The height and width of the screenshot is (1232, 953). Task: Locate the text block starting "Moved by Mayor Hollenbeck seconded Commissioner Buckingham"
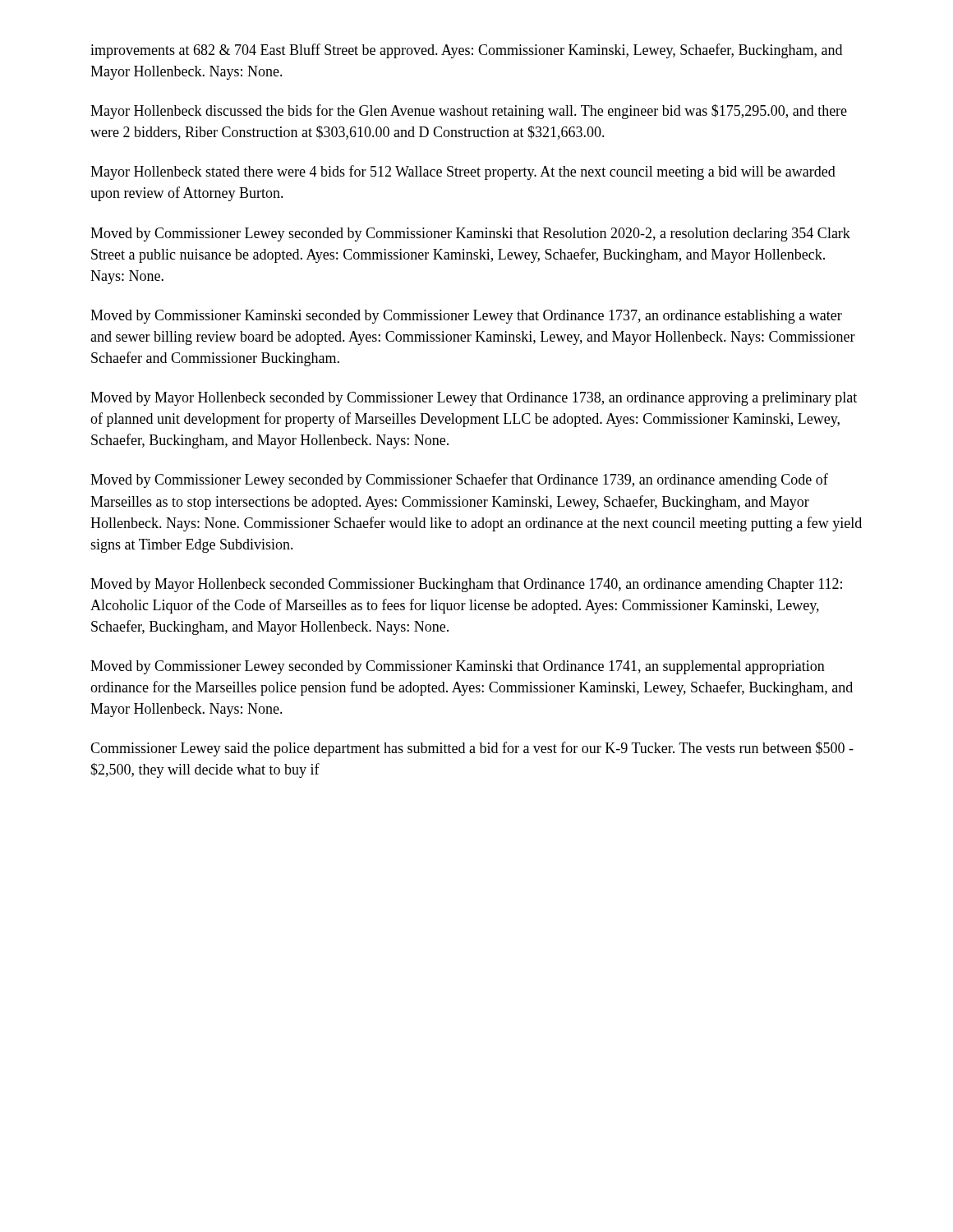467,605
